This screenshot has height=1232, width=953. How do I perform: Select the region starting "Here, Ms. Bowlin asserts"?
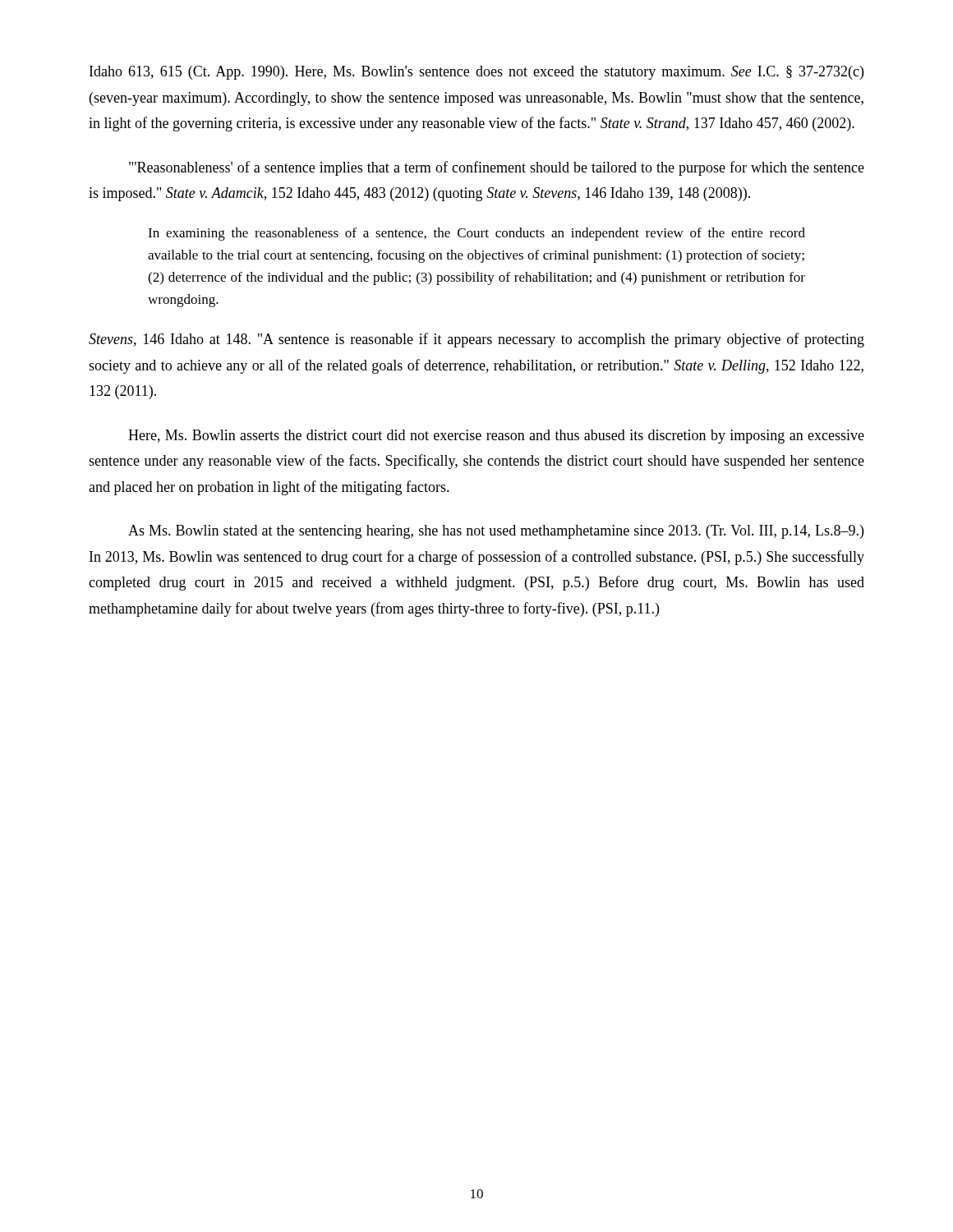tap(476, 461)
